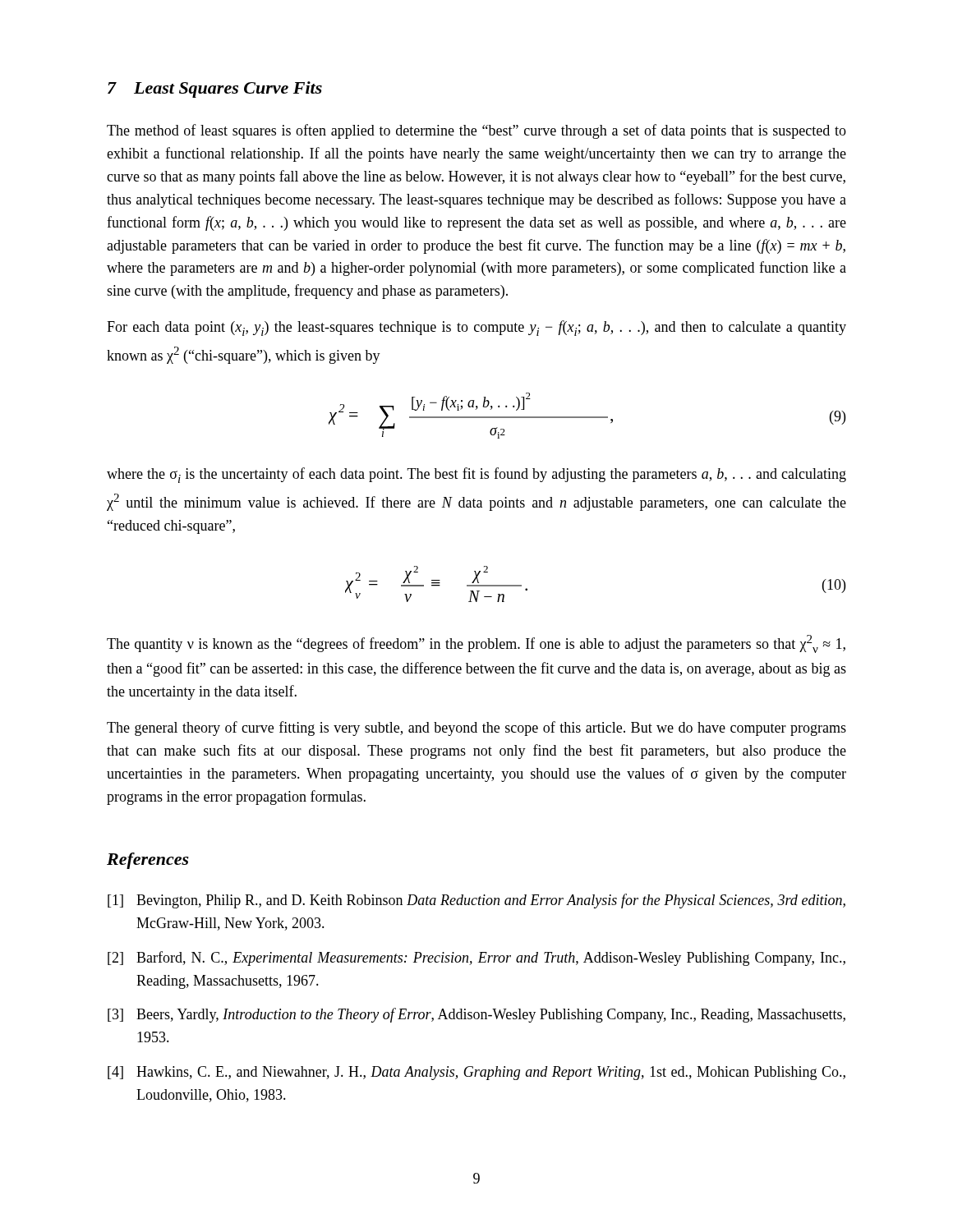Viewport: 953px width, 1232px height.
Task: Click the passage that begins "The general theory of"
Action: [476, 762]
